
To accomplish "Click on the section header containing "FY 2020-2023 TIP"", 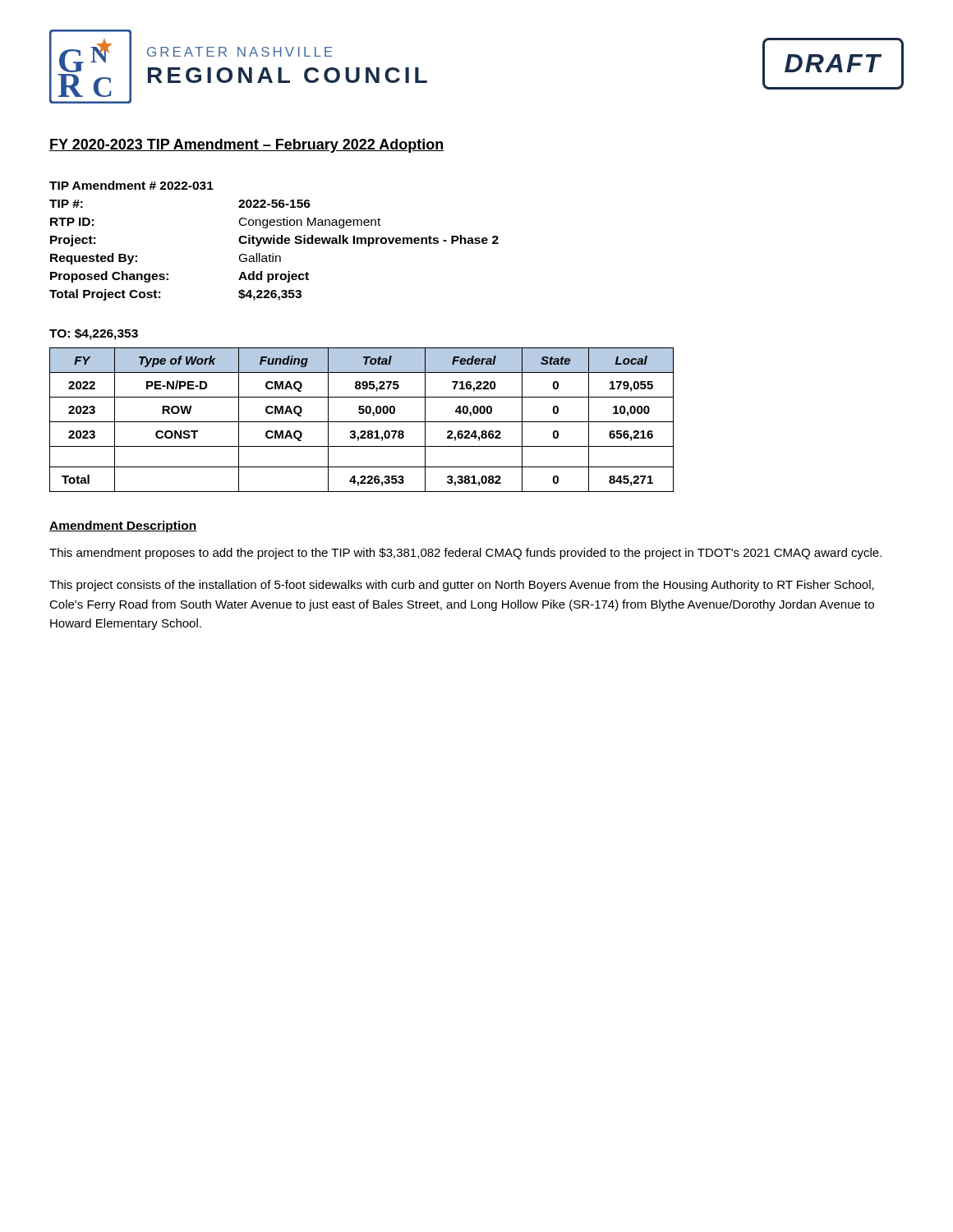I will [247, 145].
